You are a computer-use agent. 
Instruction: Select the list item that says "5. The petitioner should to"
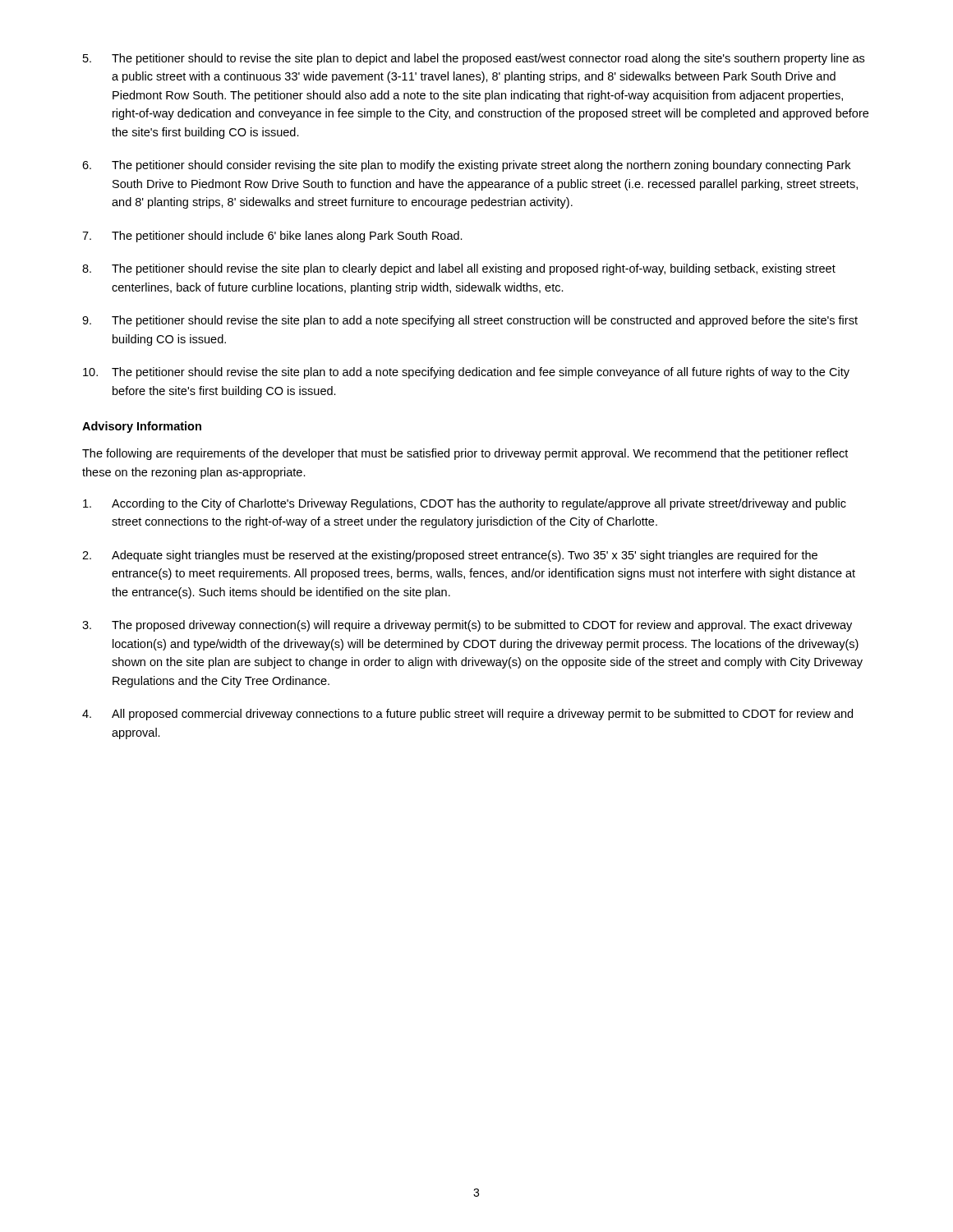[x=476, y=95]
